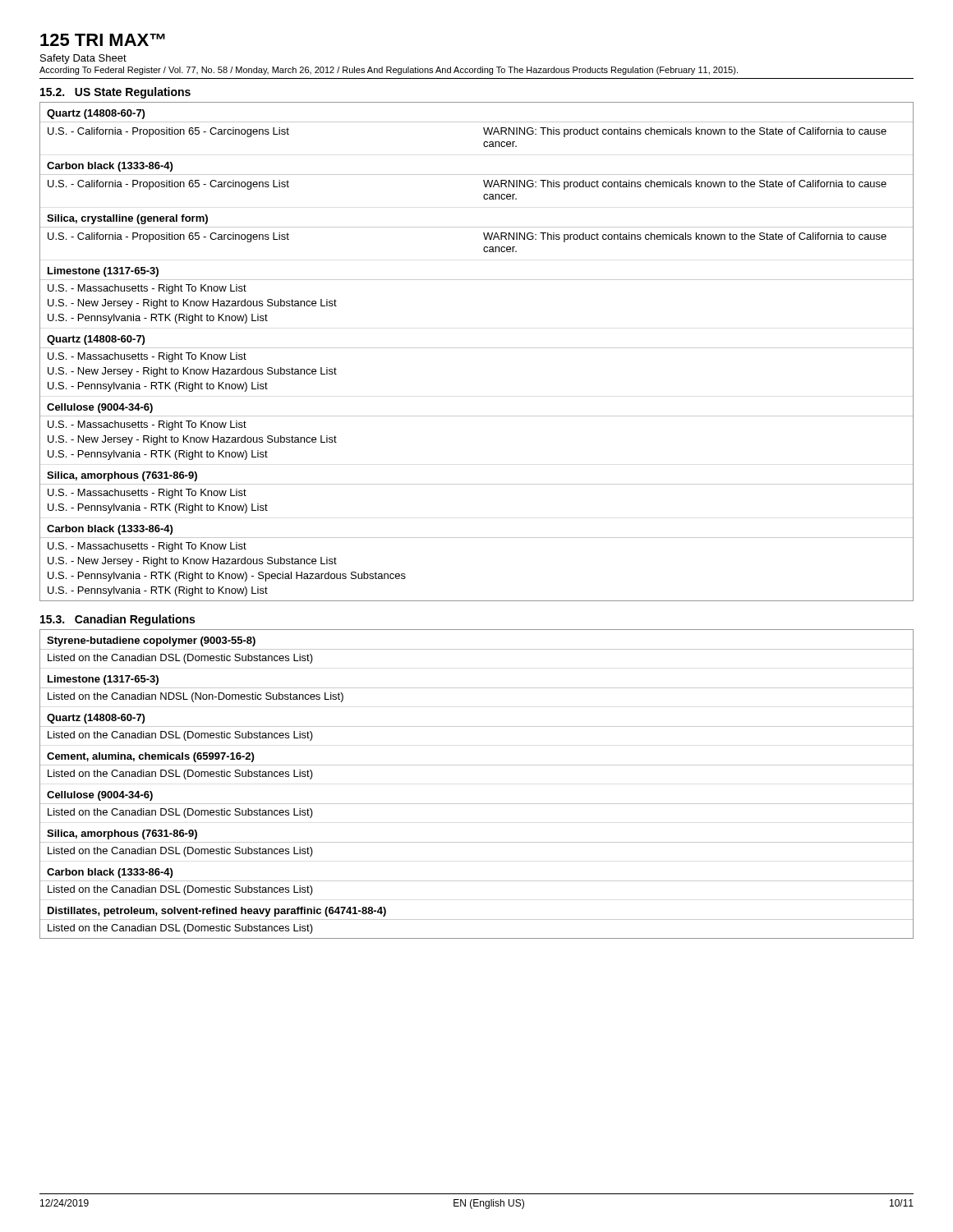This screenshot has width=953, height=1232.
Task: Click on the text block with the text "According To Federal Register / Vol. 77,"
Action: tap(389, 70)
